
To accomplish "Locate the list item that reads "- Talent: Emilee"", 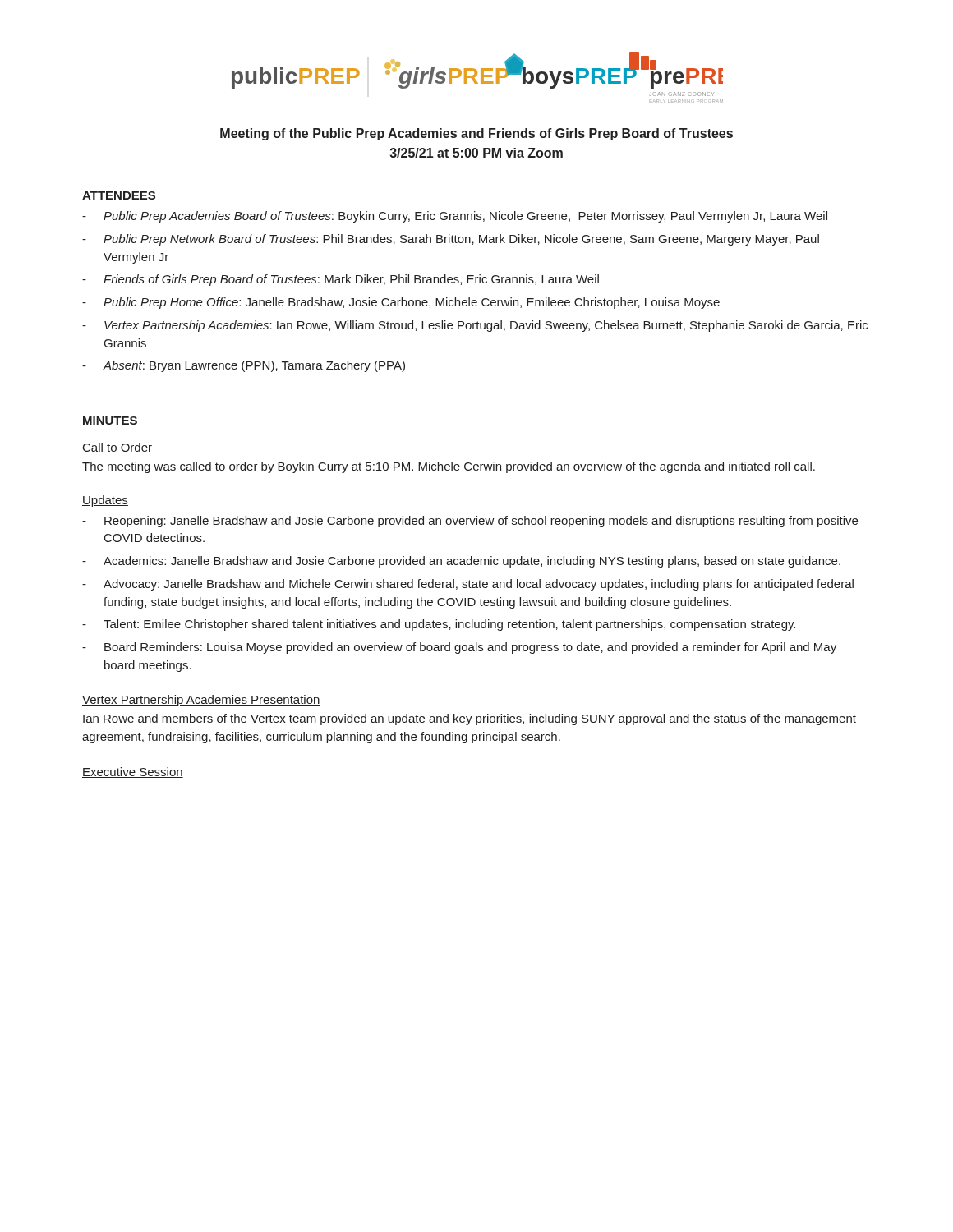I will tap(476, 624).
